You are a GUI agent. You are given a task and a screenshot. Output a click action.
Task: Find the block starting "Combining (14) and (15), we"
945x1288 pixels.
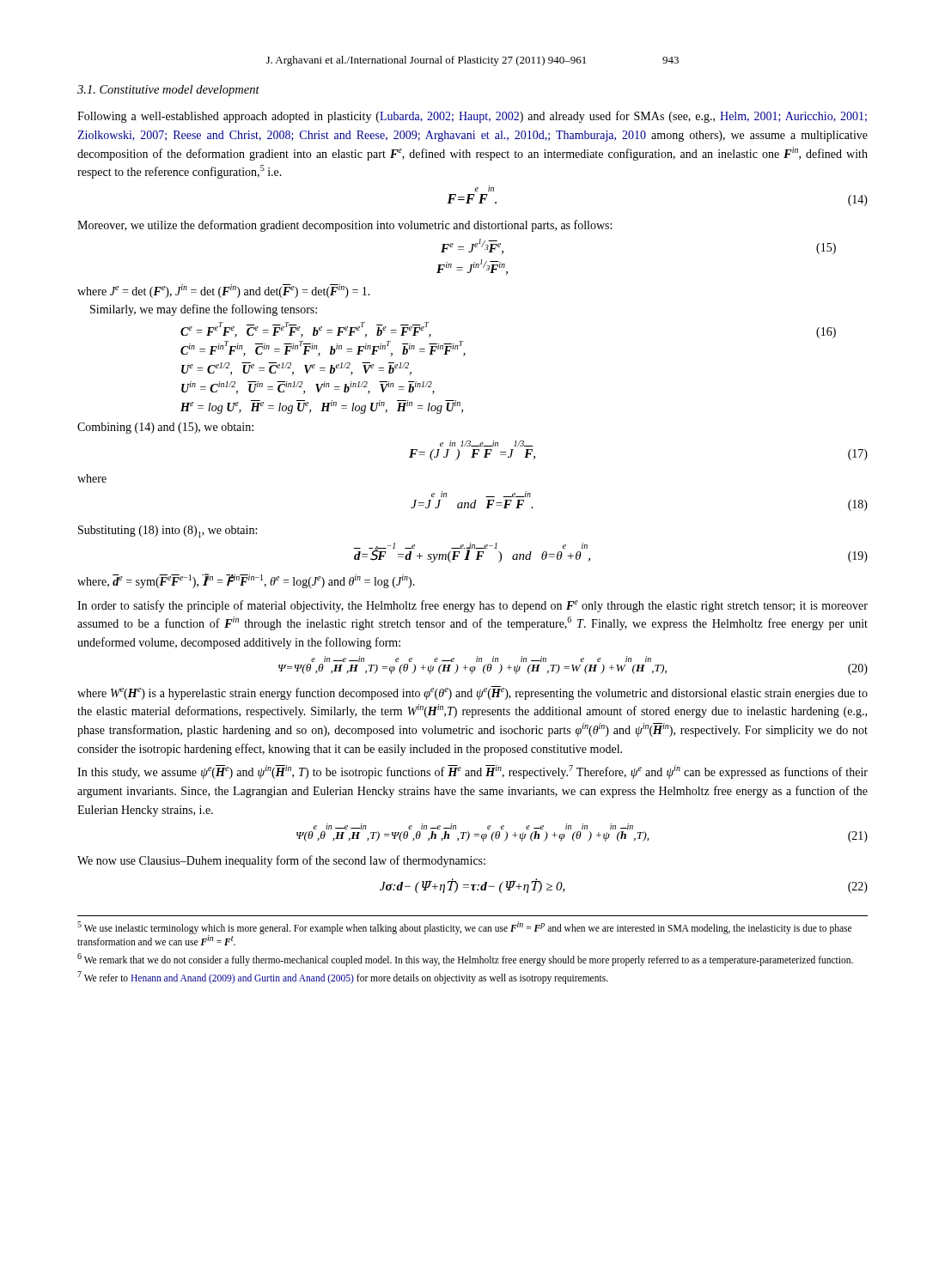(x=166, y=427)
